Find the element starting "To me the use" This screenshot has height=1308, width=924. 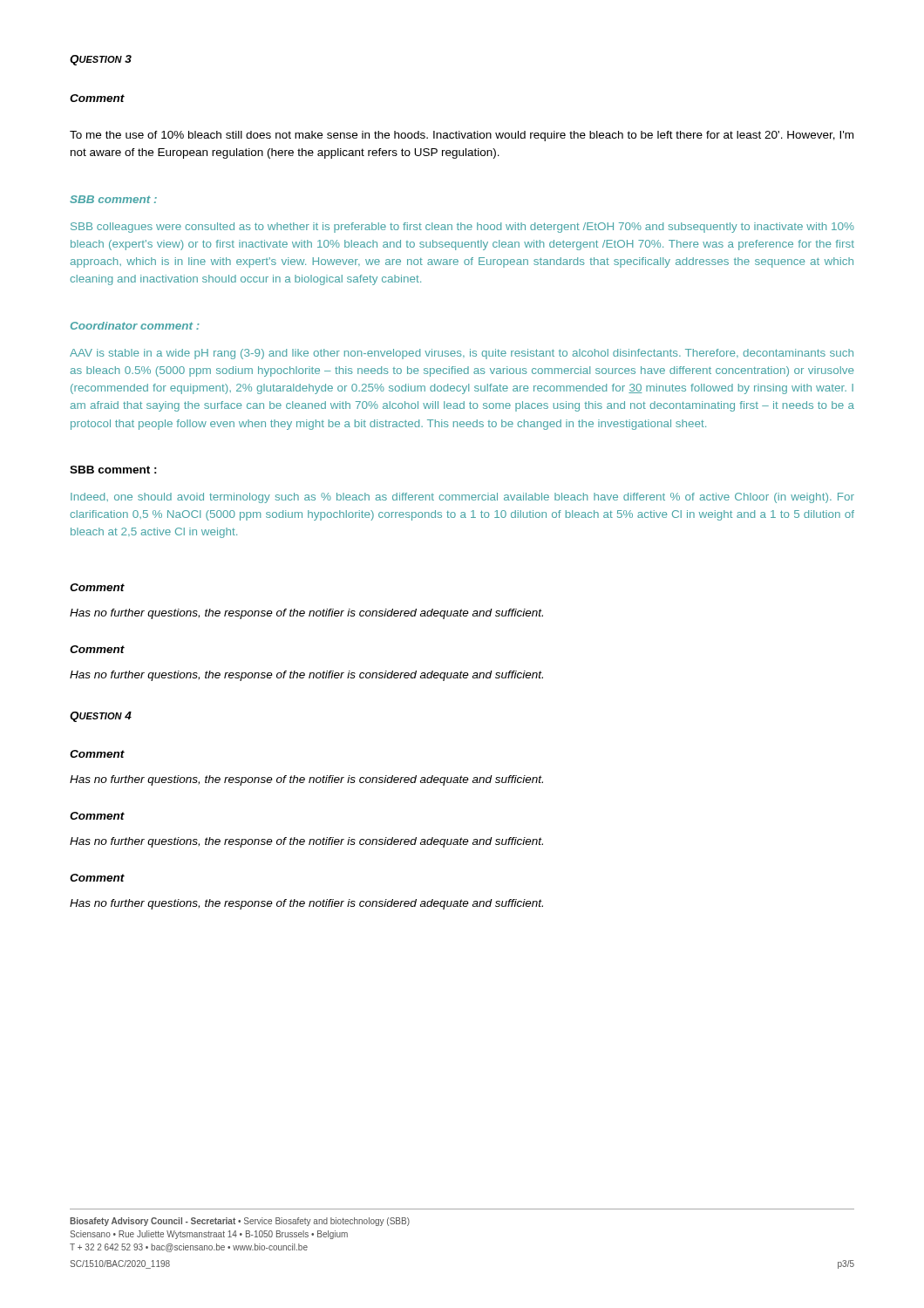tap(462, 144)
